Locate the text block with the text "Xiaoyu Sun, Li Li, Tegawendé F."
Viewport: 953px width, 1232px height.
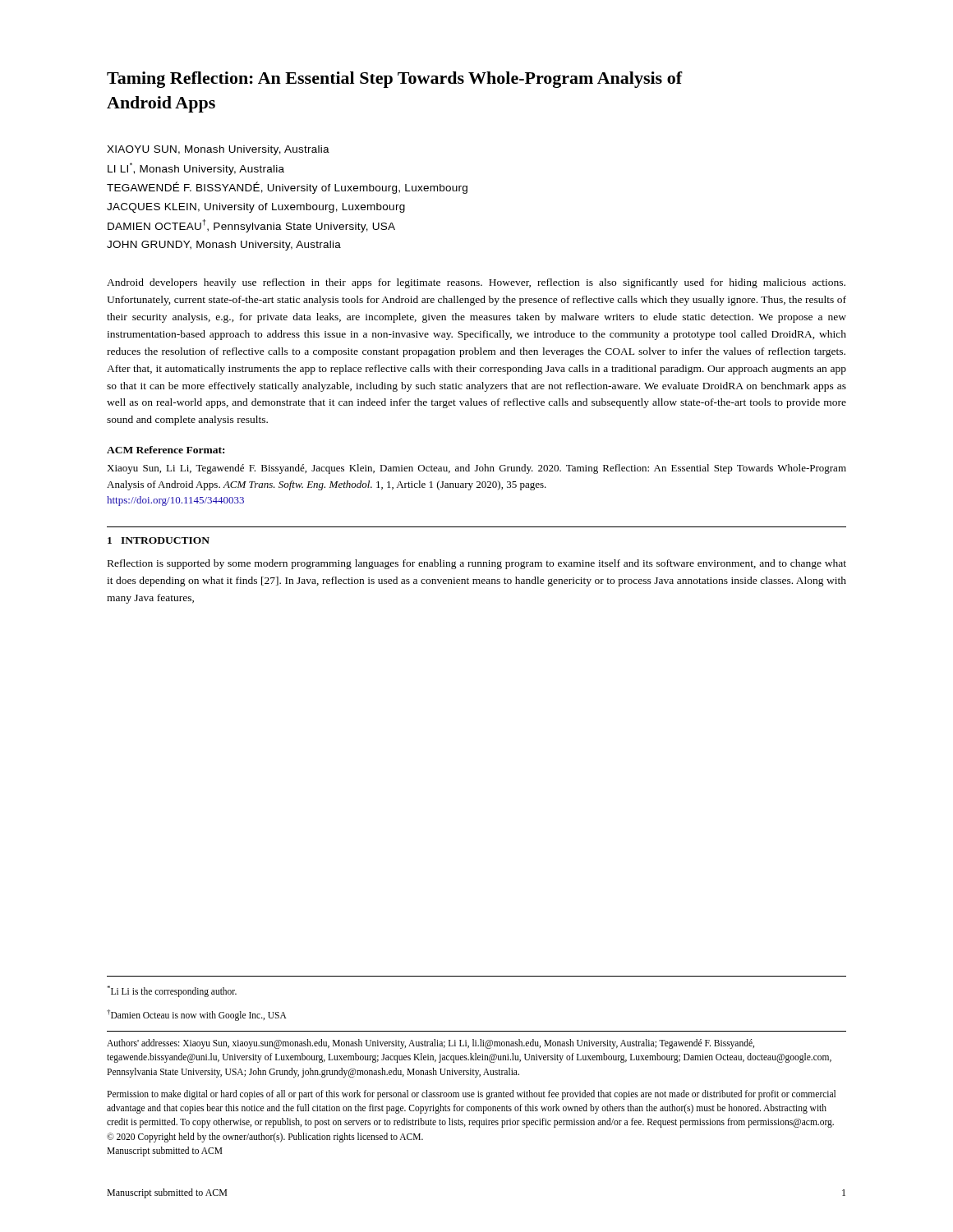point(476,484)
